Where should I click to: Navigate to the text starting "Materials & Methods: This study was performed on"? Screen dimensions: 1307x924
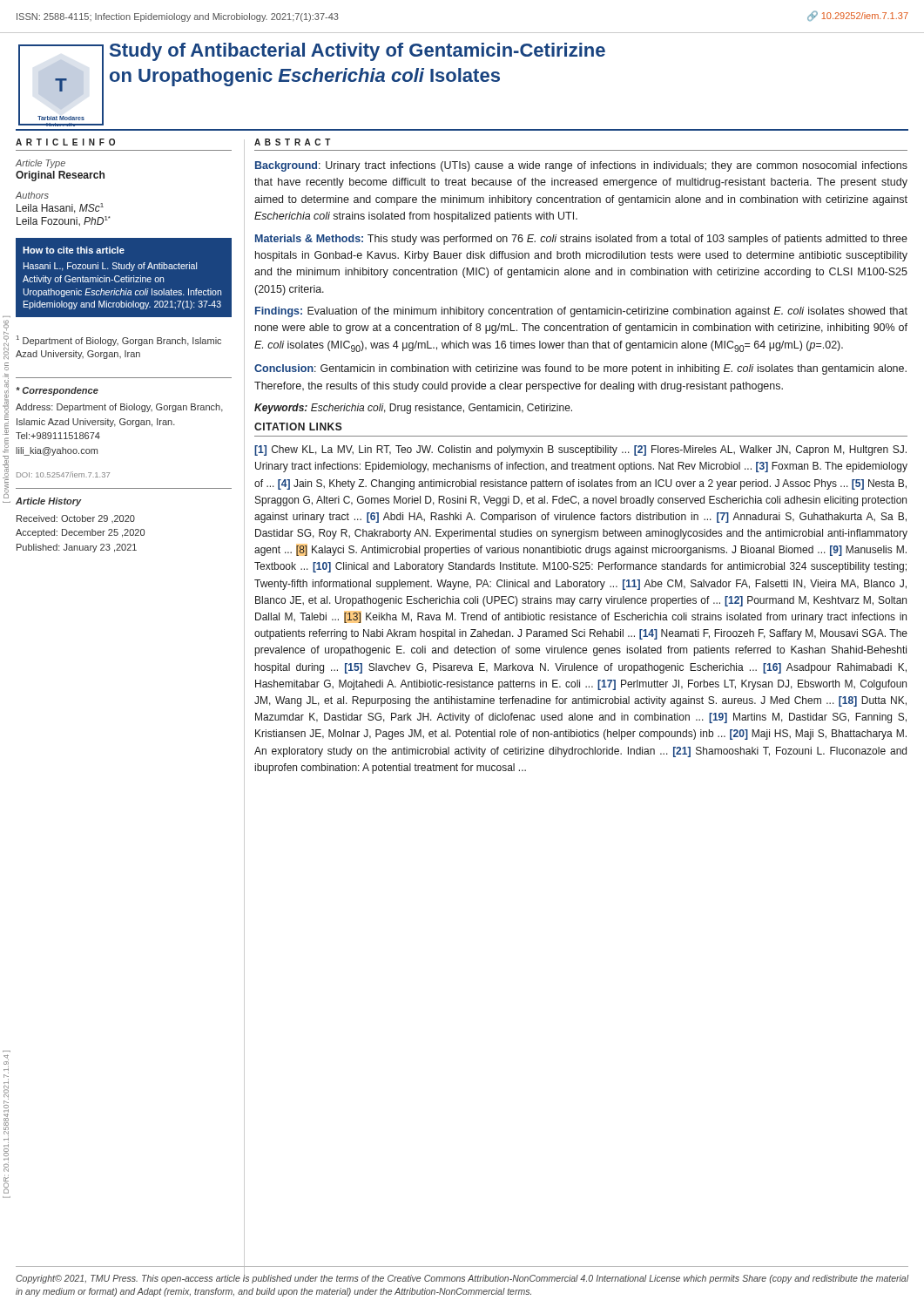(x=581, y=264)
